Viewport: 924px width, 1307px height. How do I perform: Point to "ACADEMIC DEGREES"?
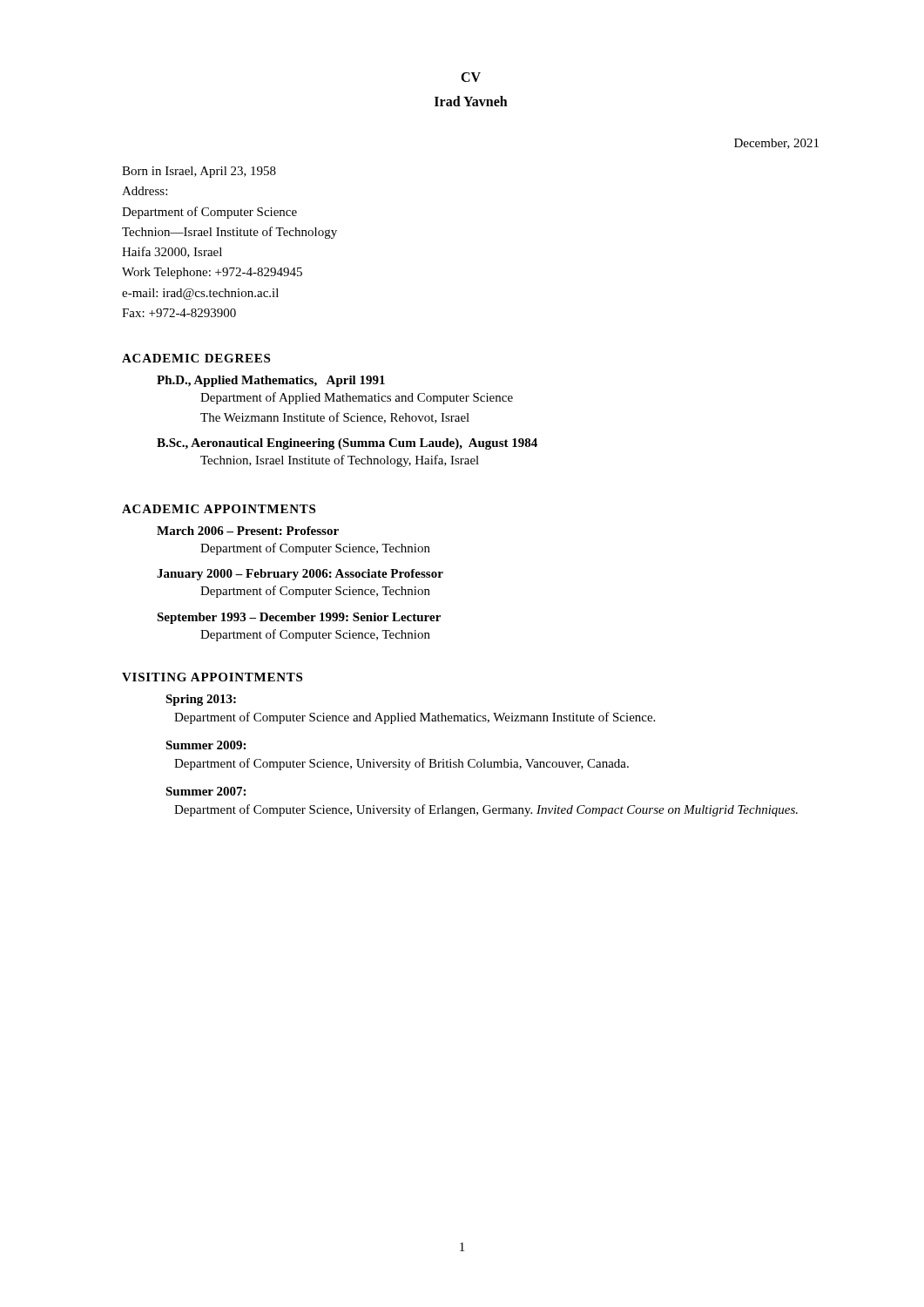pyautogui.click(x=197, y=358)
